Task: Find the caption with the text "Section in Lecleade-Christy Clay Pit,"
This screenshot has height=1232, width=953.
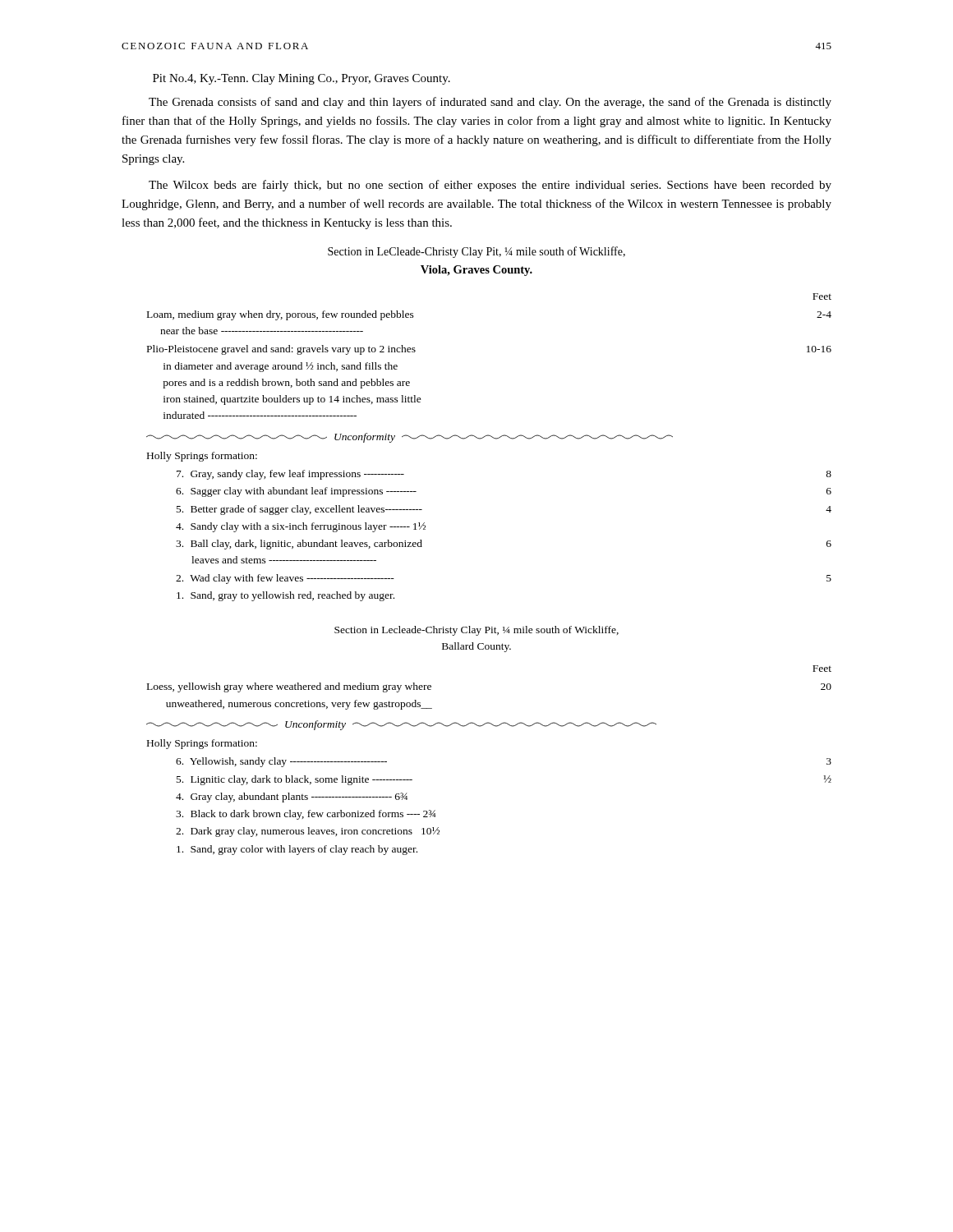Action: click(476, 638)
